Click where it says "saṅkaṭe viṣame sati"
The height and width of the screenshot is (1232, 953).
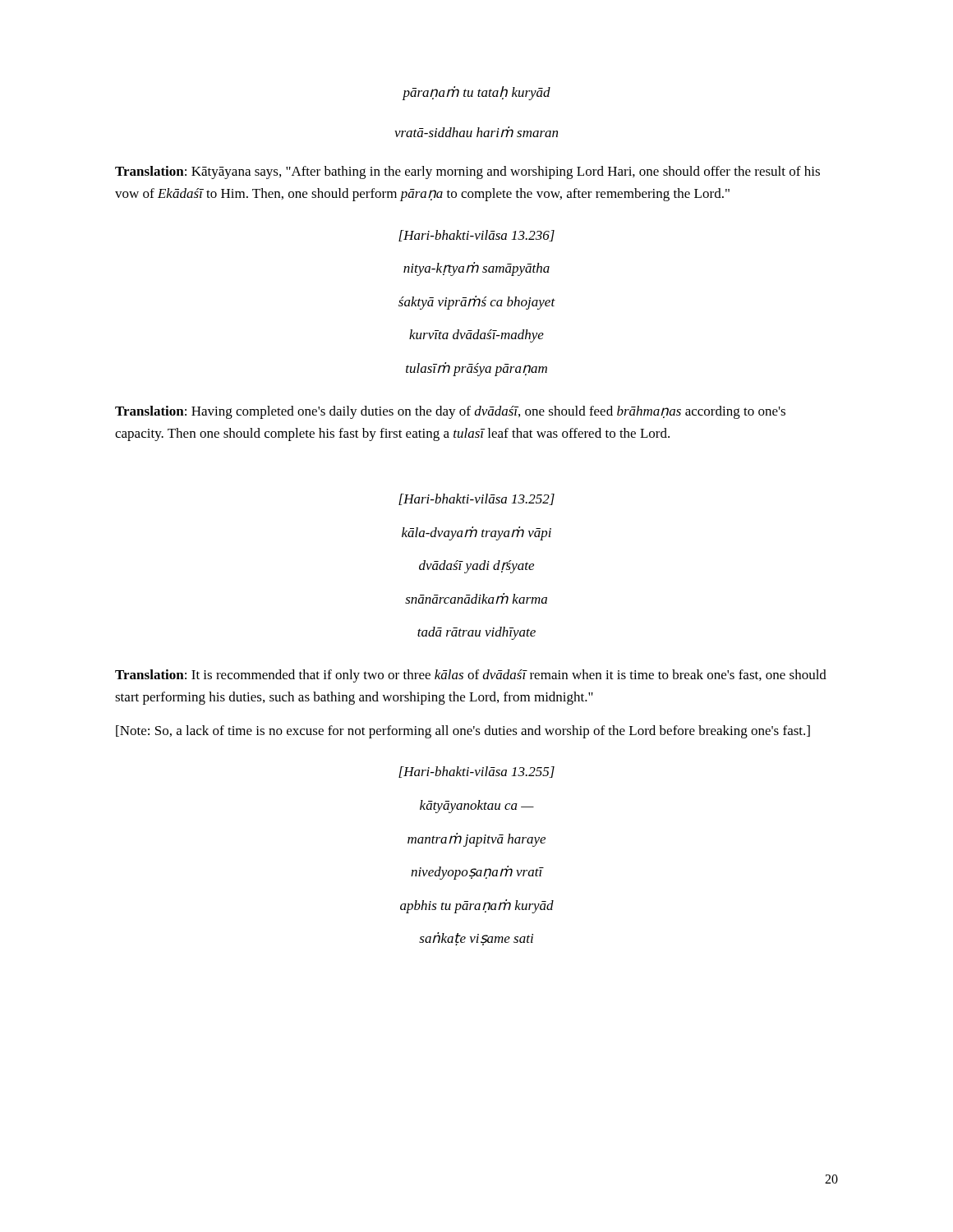tap(476, 939)
